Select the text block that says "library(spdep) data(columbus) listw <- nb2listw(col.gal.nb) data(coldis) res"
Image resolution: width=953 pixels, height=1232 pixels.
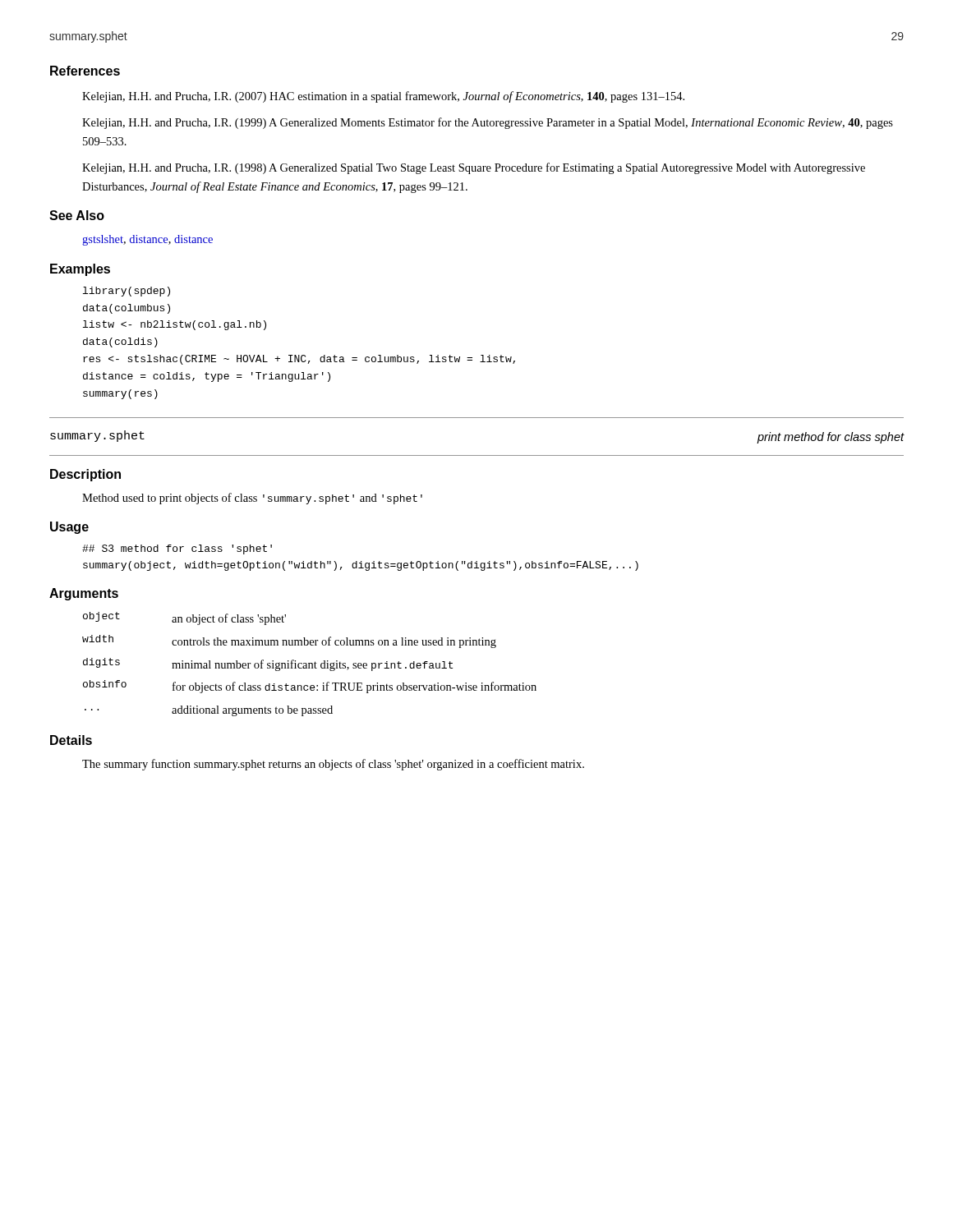(127, 292)
